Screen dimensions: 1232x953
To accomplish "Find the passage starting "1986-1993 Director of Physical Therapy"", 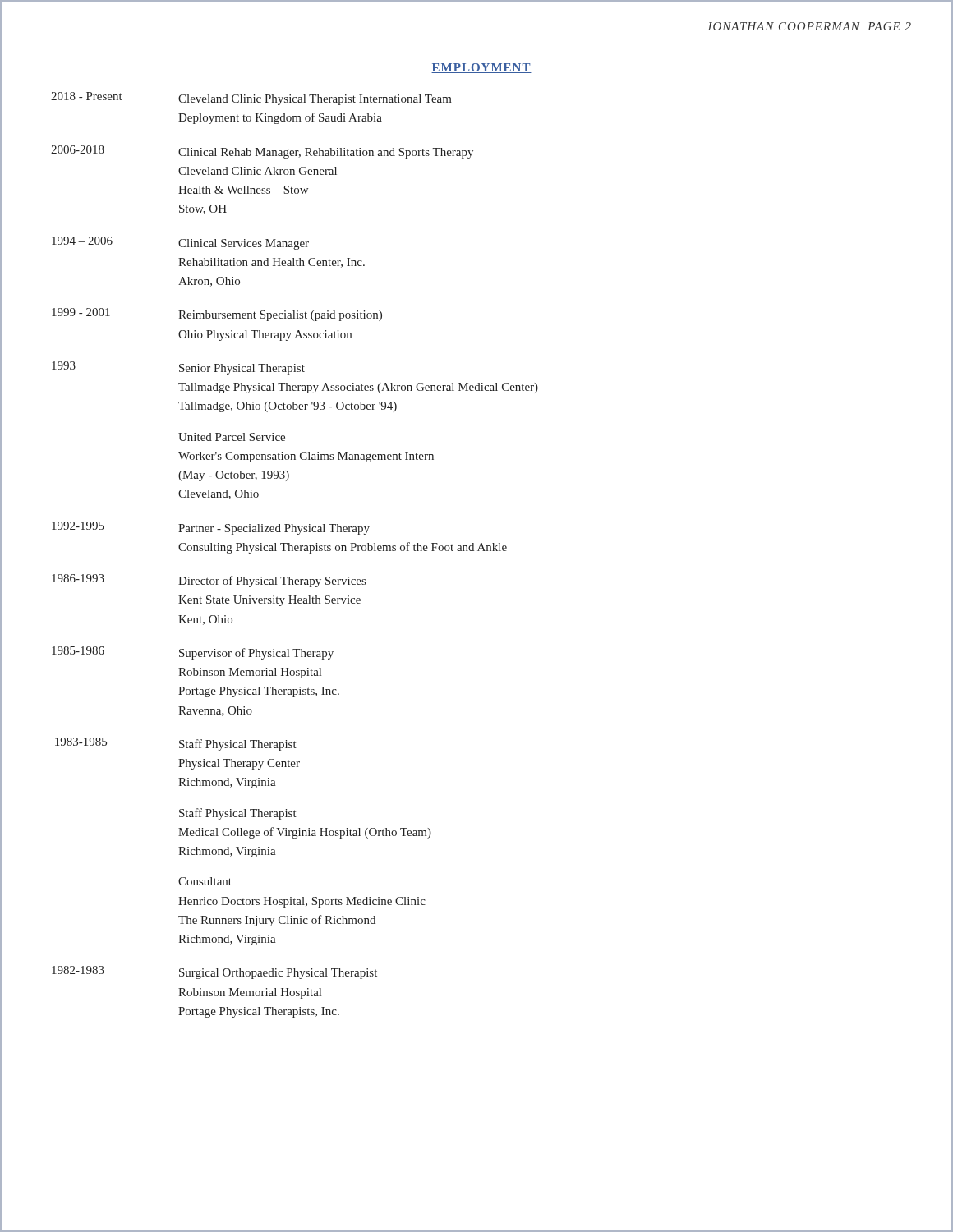I will 209,581.
